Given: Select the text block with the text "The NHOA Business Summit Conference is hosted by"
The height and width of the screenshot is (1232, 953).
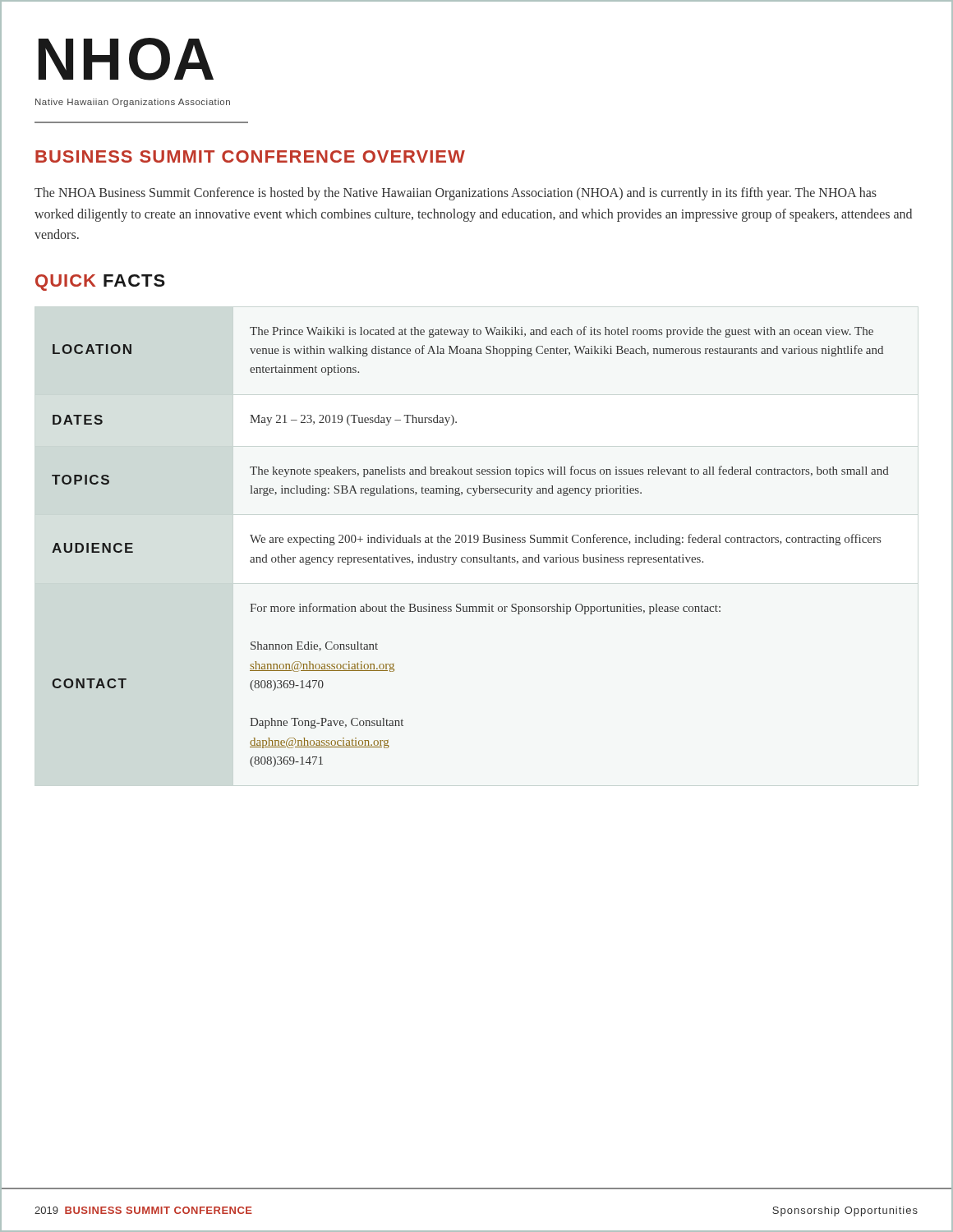Looking at the screenshot, I should click(x=473, y=214).
